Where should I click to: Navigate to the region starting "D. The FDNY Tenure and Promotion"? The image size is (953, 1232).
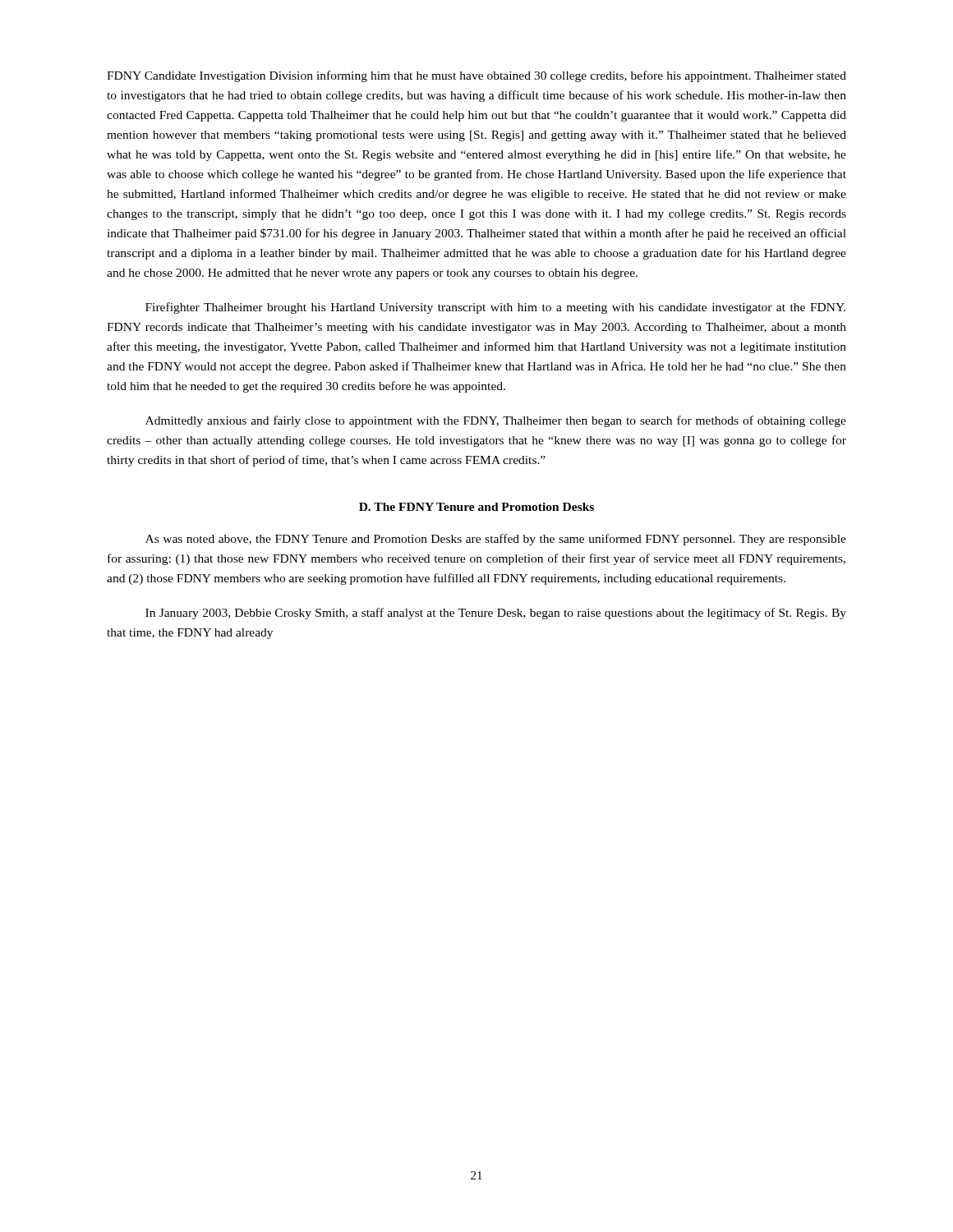(476, 507)
